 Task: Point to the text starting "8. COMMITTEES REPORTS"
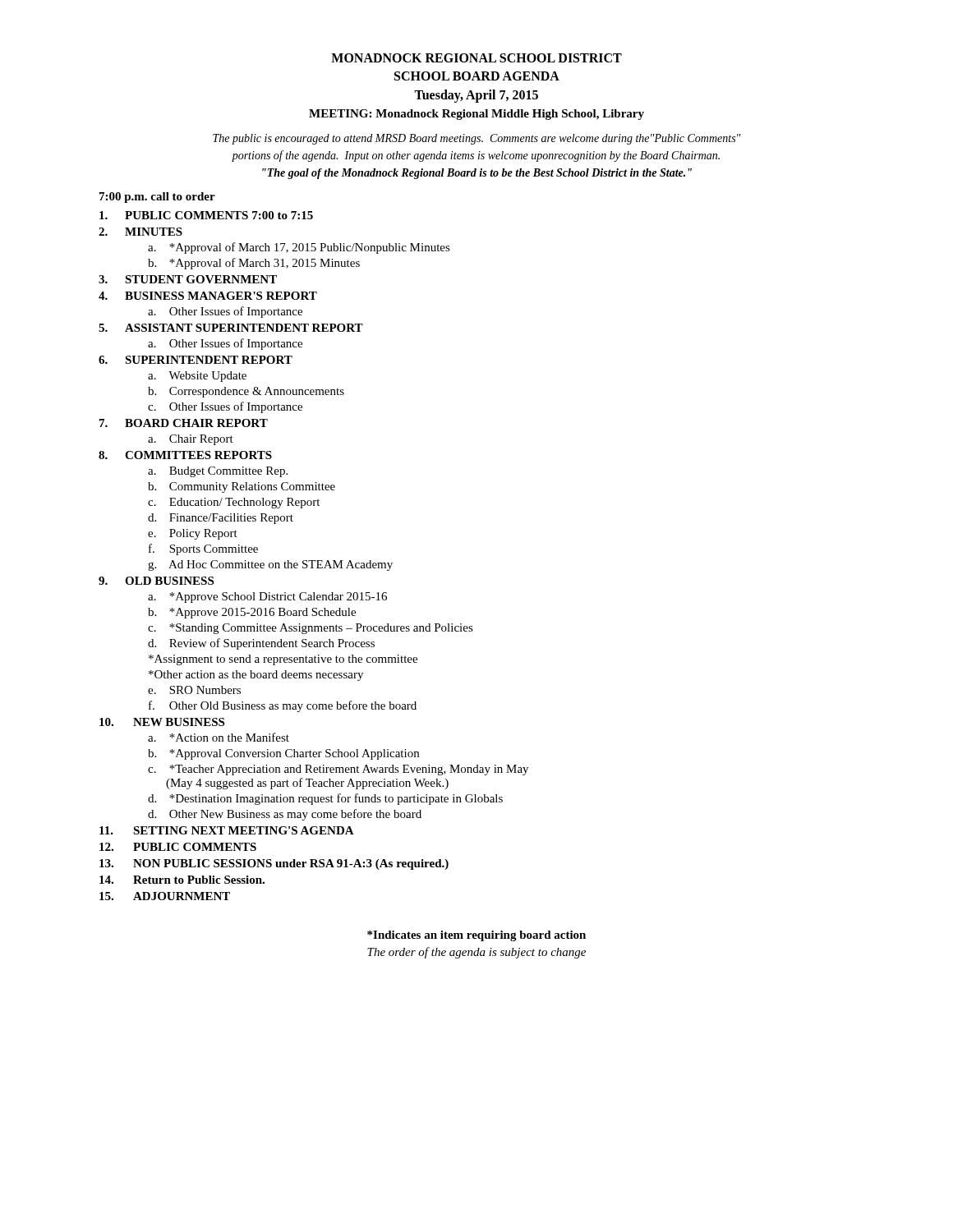185,455
